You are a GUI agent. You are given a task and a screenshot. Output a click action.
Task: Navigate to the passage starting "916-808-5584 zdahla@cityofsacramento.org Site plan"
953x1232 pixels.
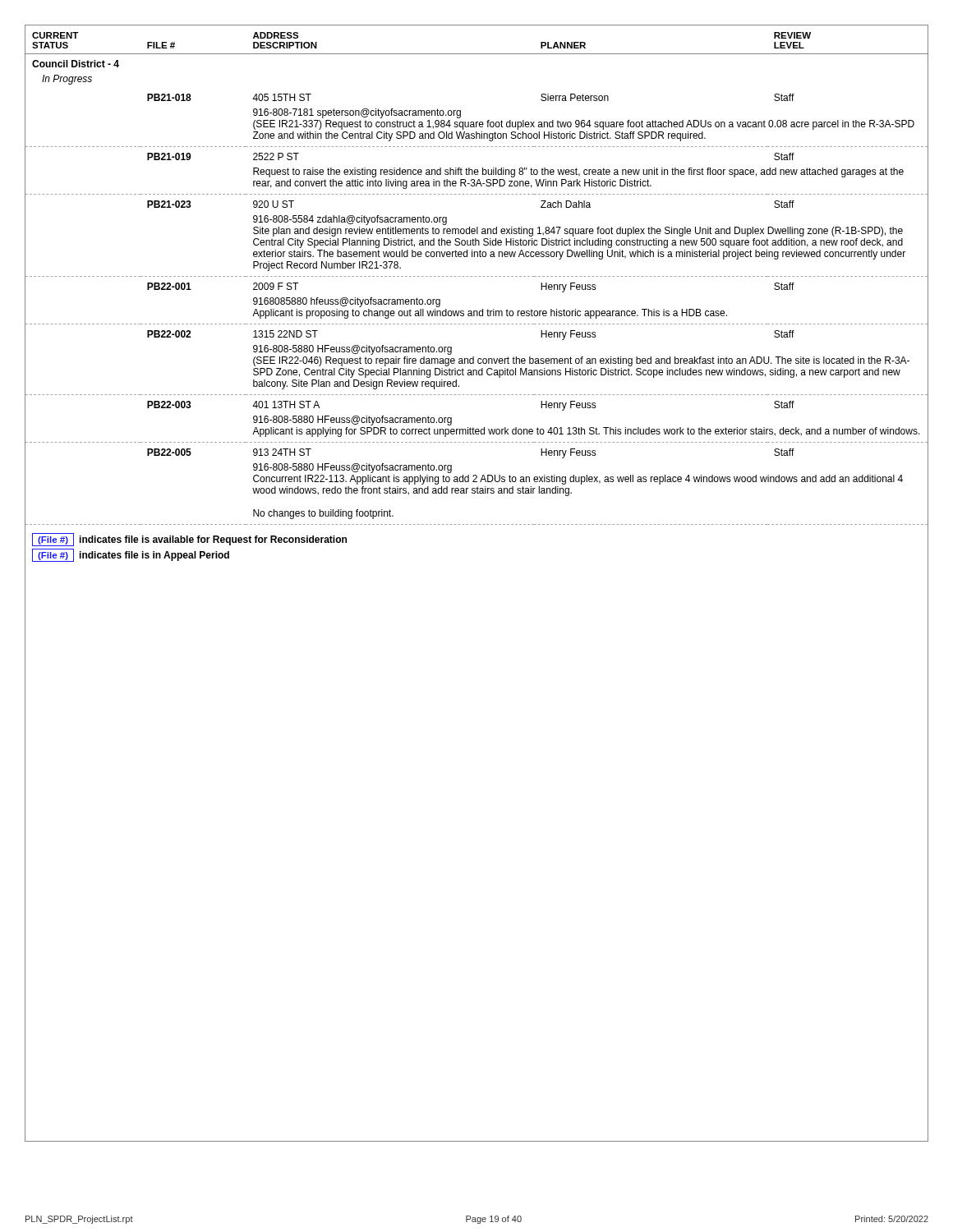[476, 242]
